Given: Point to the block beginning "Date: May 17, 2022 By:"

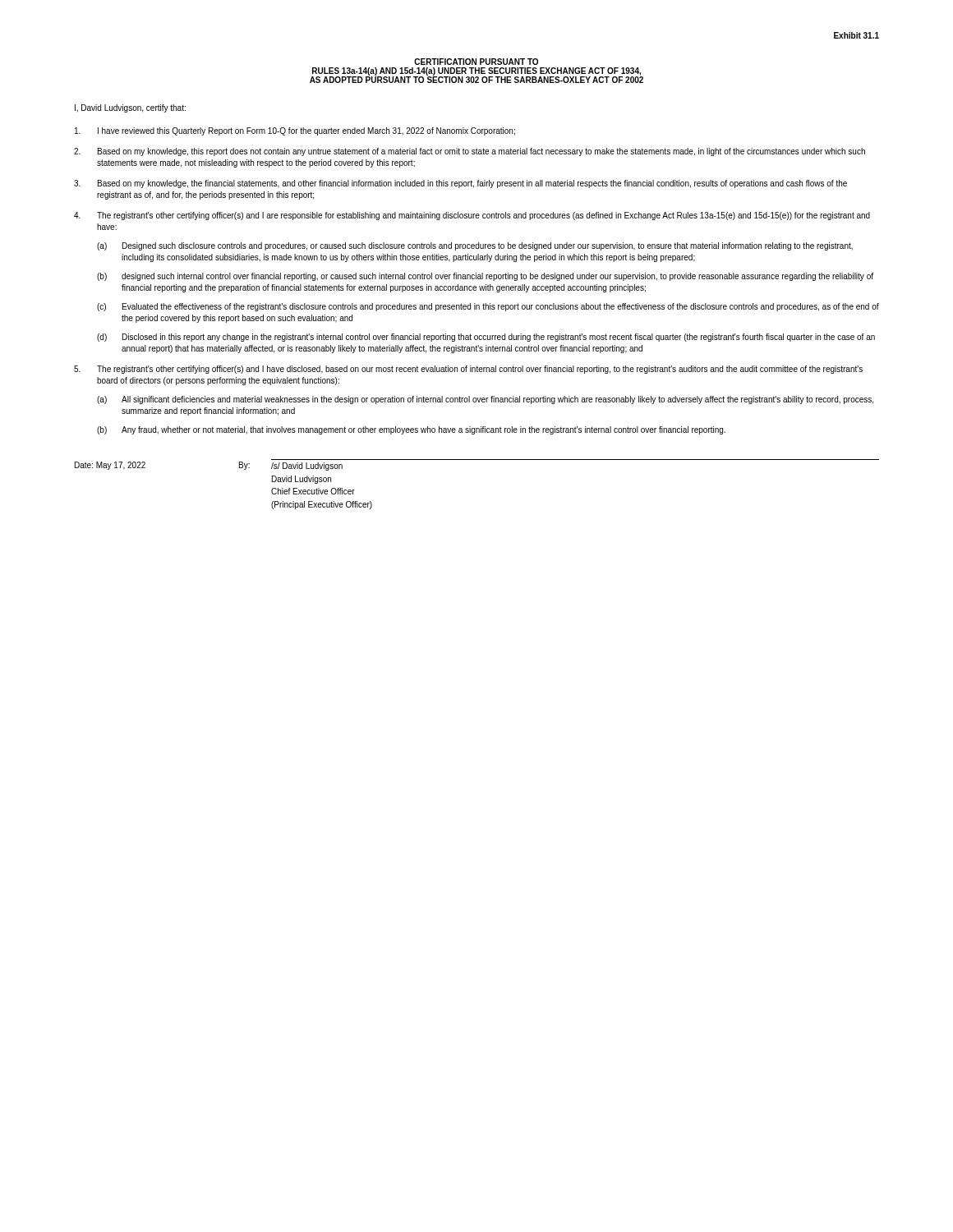Looking at the screenshot, I should 104,466.
